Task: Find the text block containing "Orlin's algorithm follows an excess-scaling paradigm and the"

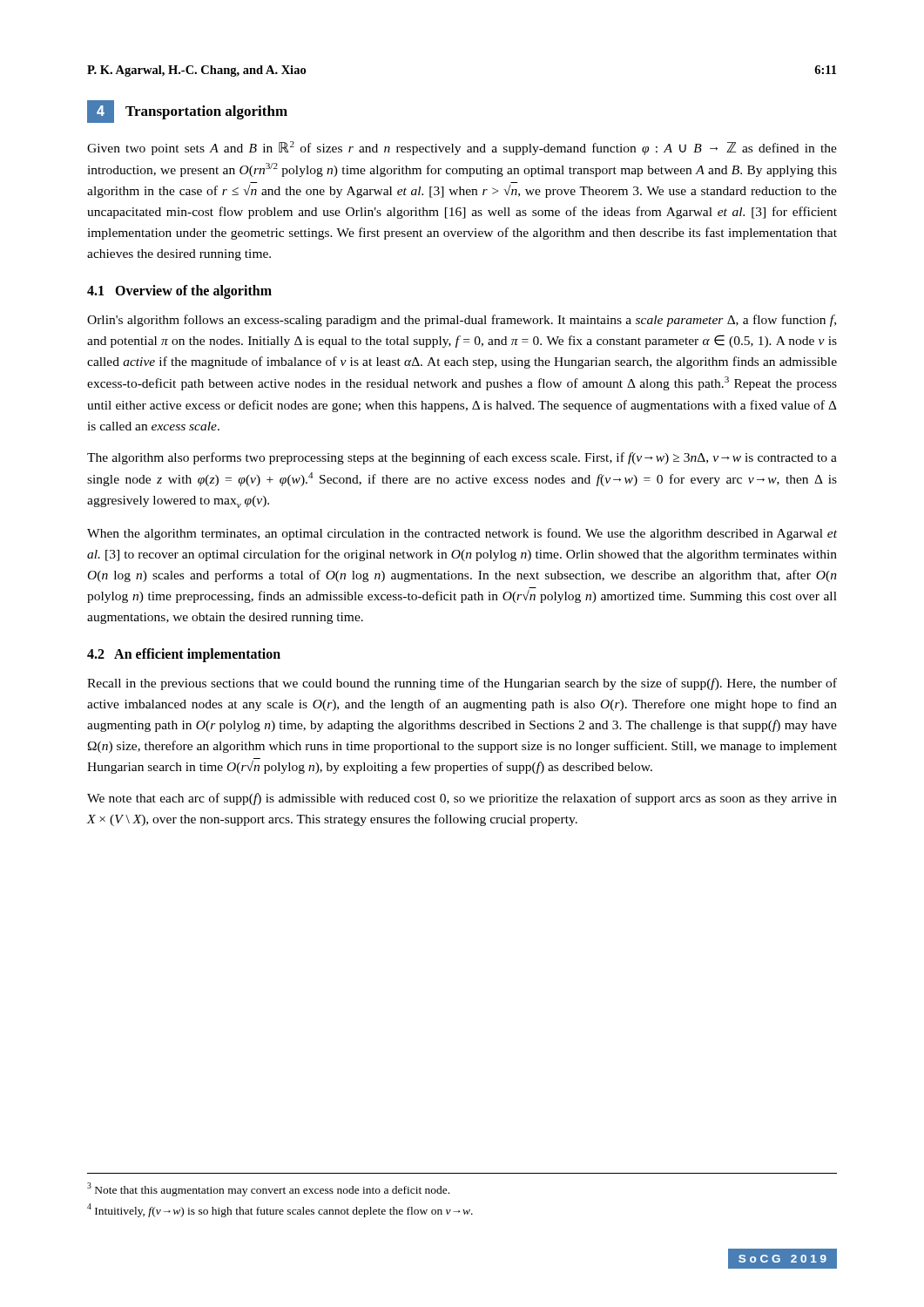Action: point(462,372)
